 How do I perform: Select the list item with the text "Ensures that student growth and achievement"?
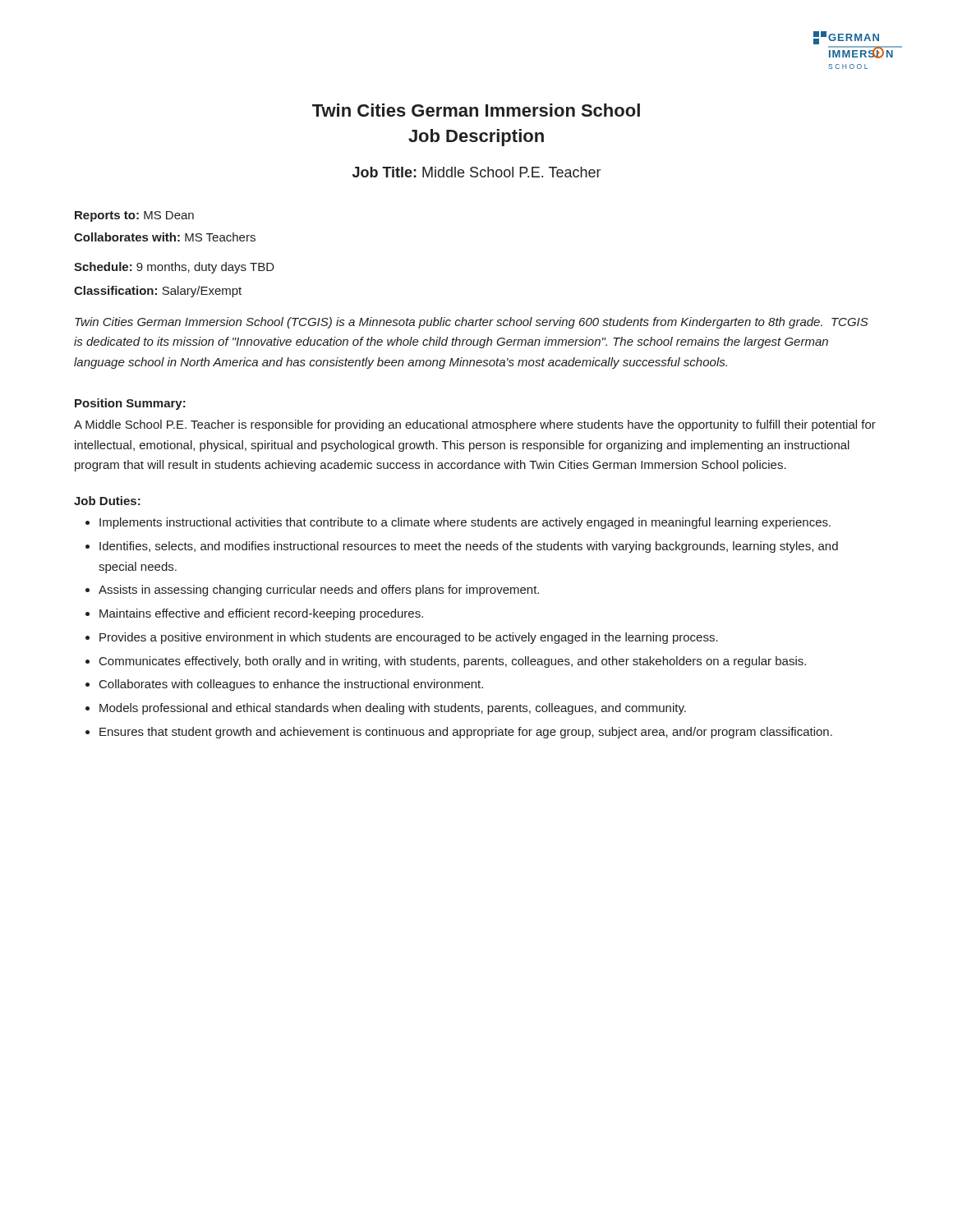(x=466, y=731)
